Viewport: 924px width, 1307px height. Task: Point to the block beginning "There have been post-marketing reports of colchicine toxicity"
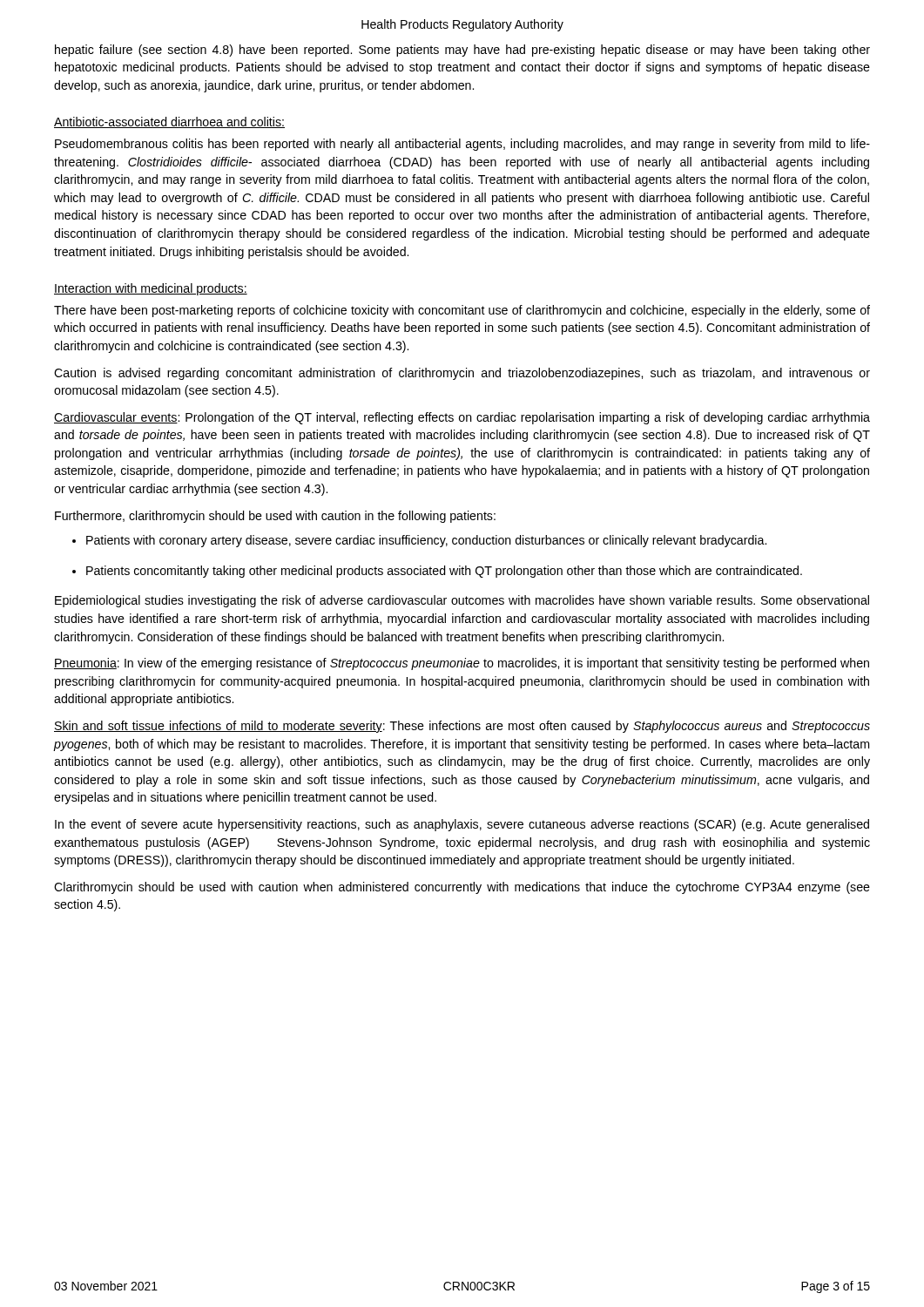point(462,328)
